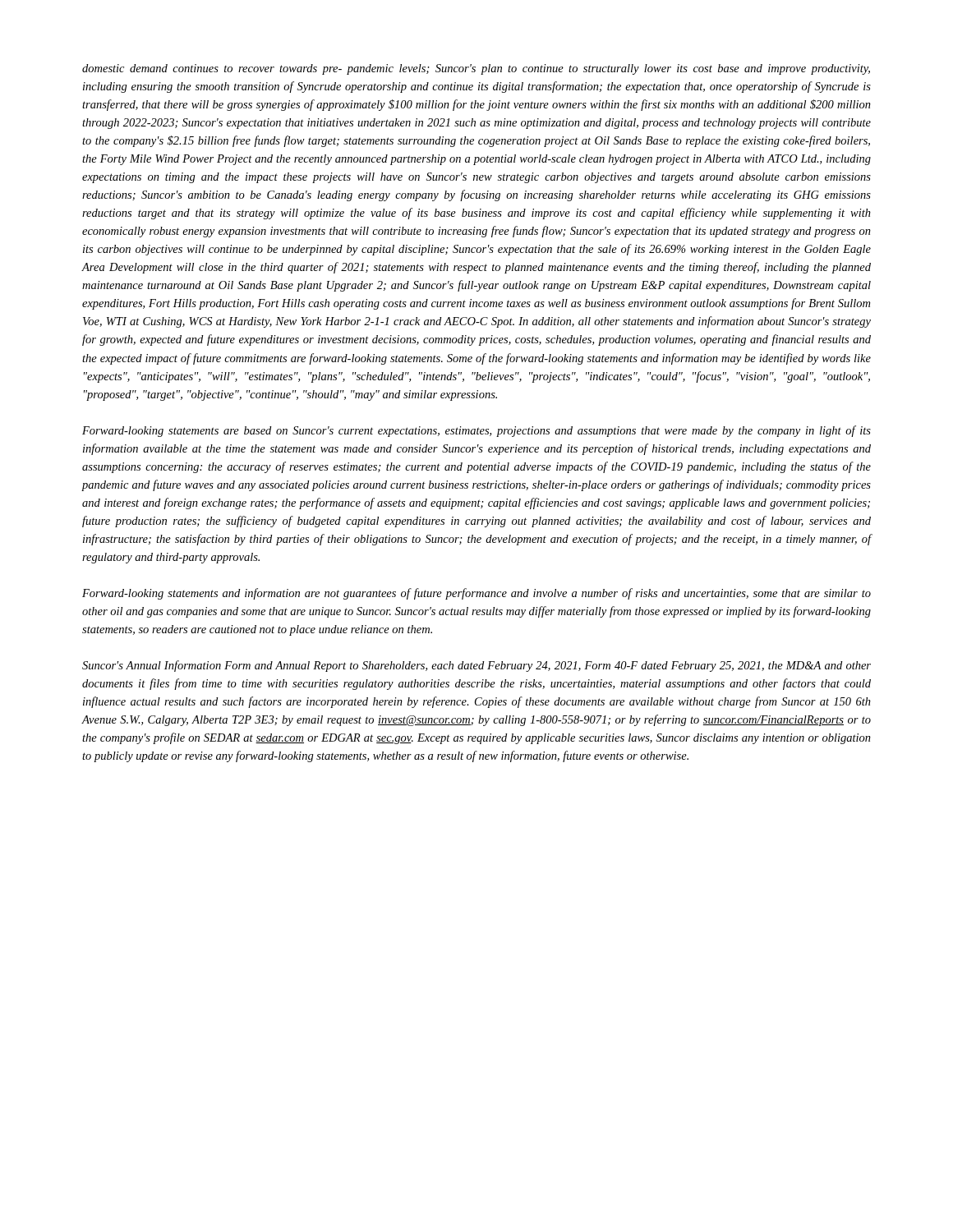Viewport: 953px width, 1232px height.
Task: Find the text block that says "Forward-looking statements and information are"
Action: click(476, 611)
